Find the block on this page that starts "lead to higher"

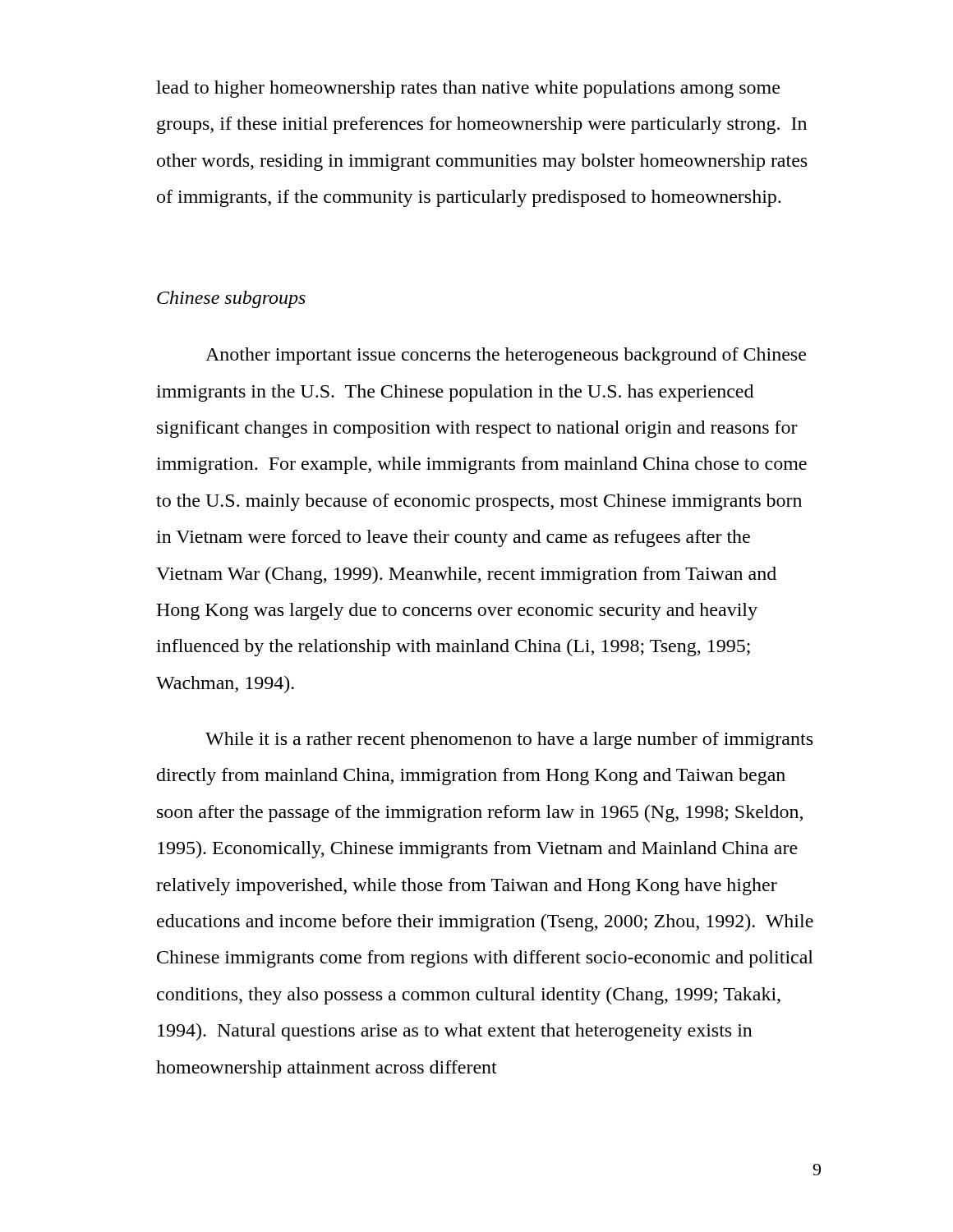(468, 89)
